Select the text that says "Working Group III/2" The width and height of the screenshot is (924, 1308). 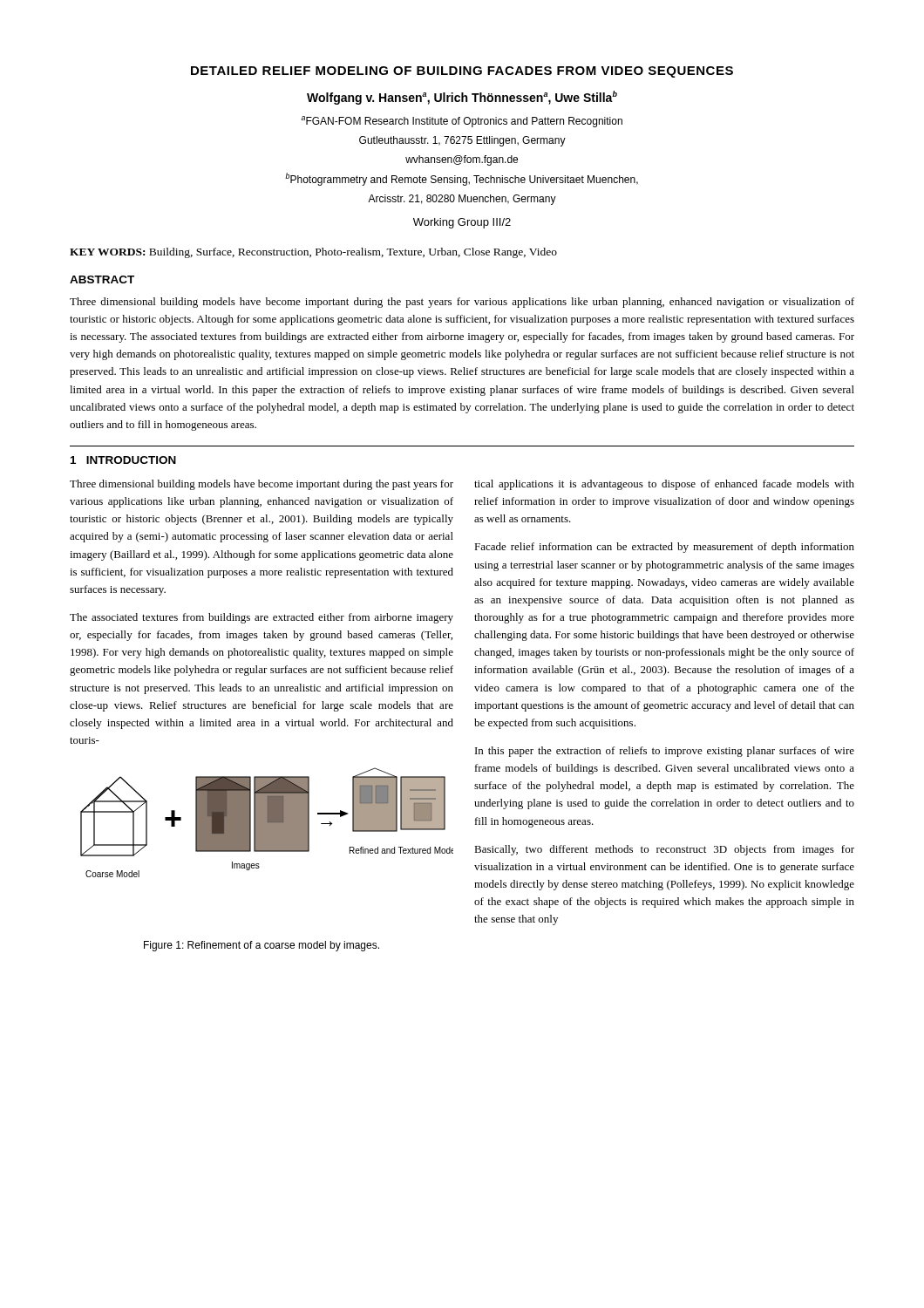coord(462,222)
